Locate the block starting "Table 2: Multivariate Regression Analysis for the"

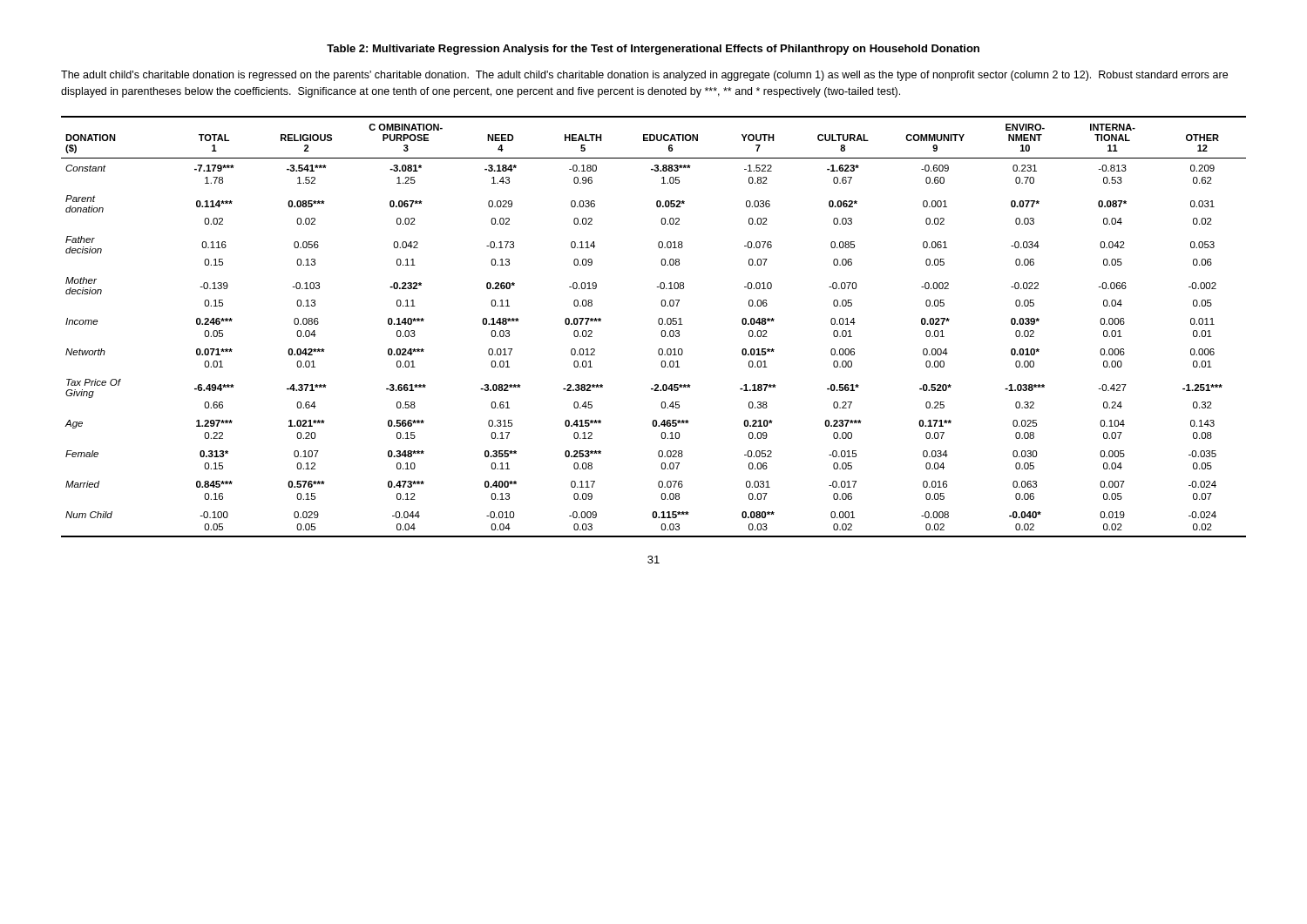click(654, 48)
